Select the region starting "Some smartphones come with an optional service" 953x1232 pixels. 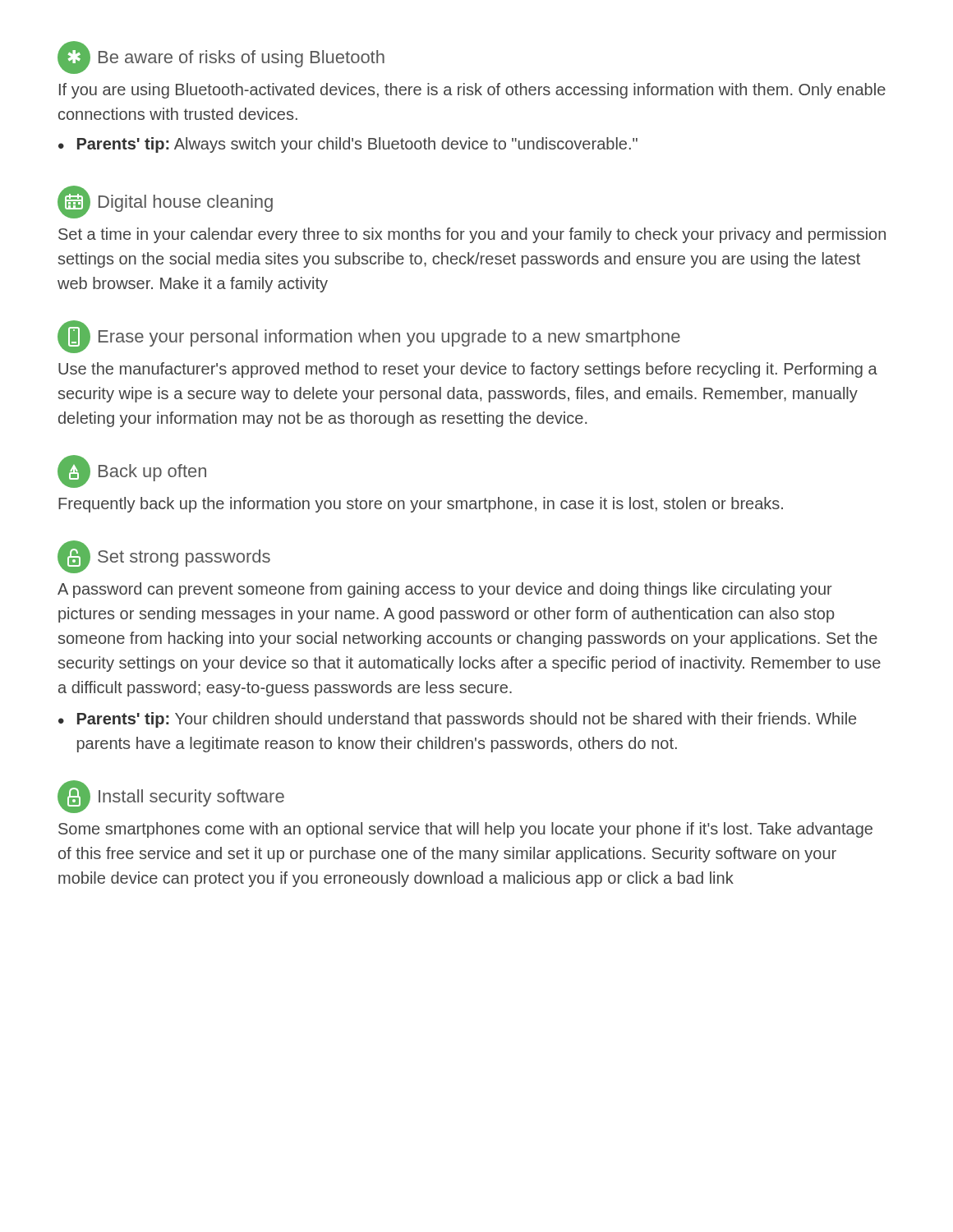[465, 853]
